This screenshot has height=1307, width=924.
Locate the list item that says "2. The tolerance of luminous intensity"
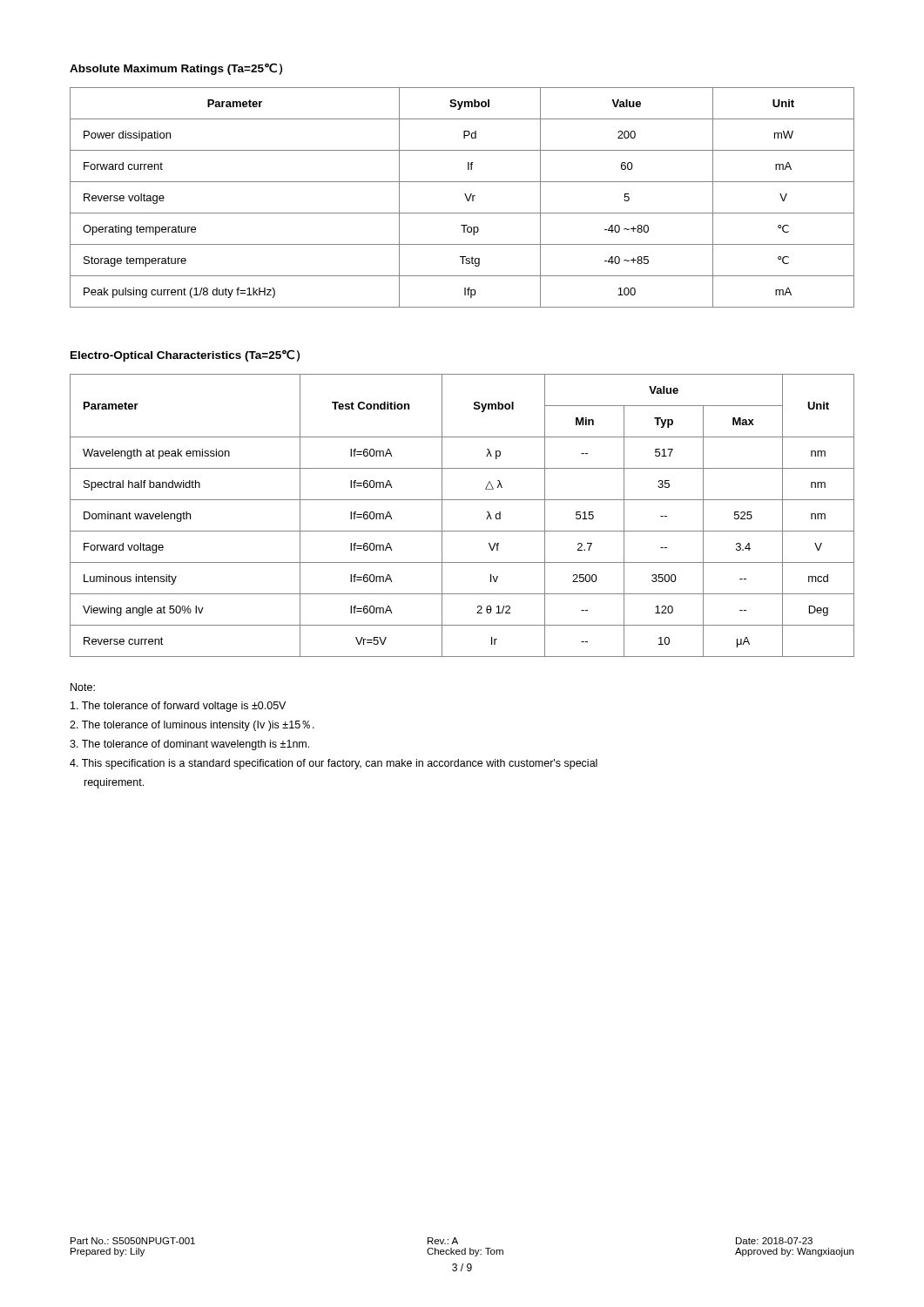coord(192,725)
